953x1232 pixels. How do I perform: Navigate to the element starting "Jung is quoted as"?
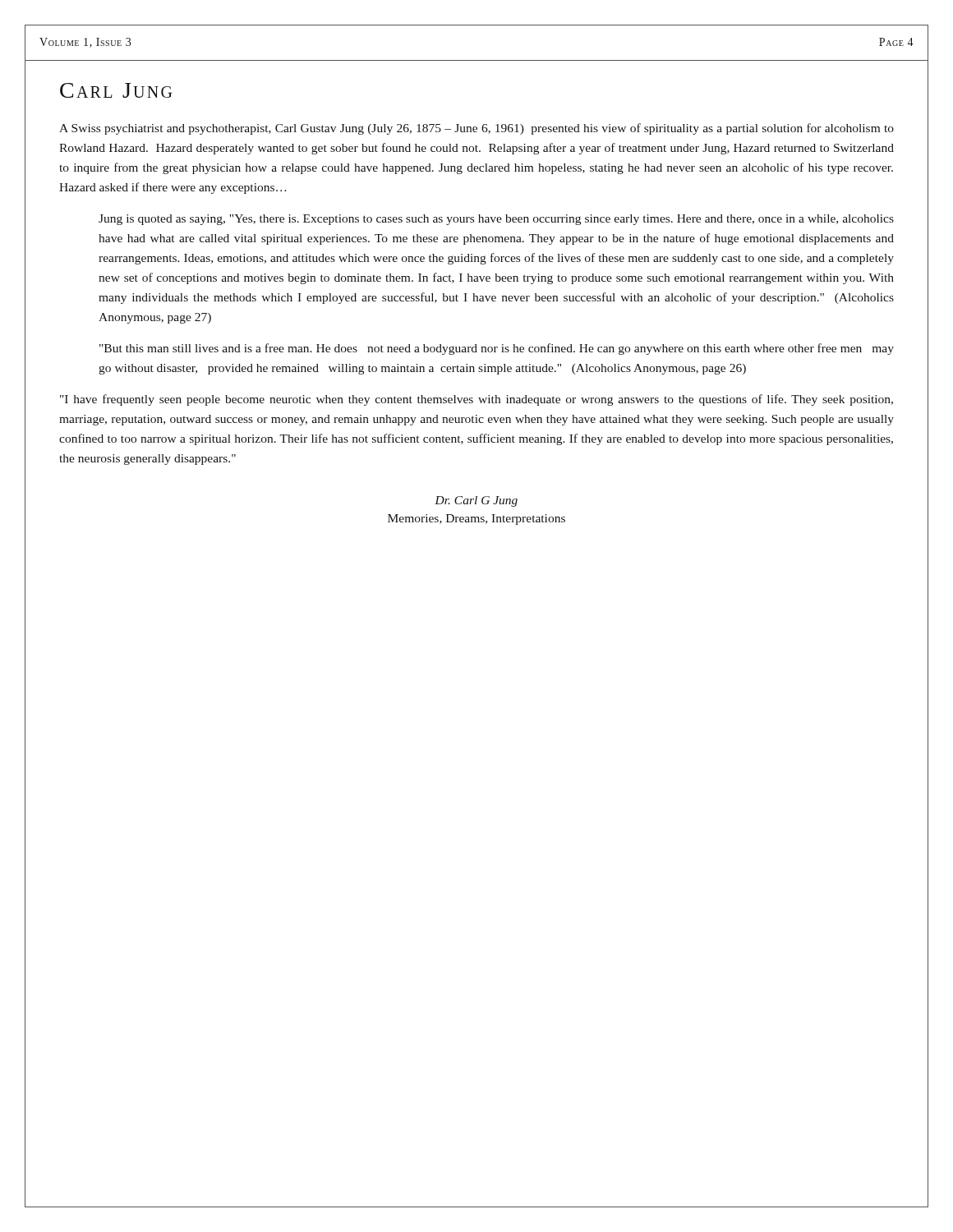pyautogui.click(x=496, y=267)
